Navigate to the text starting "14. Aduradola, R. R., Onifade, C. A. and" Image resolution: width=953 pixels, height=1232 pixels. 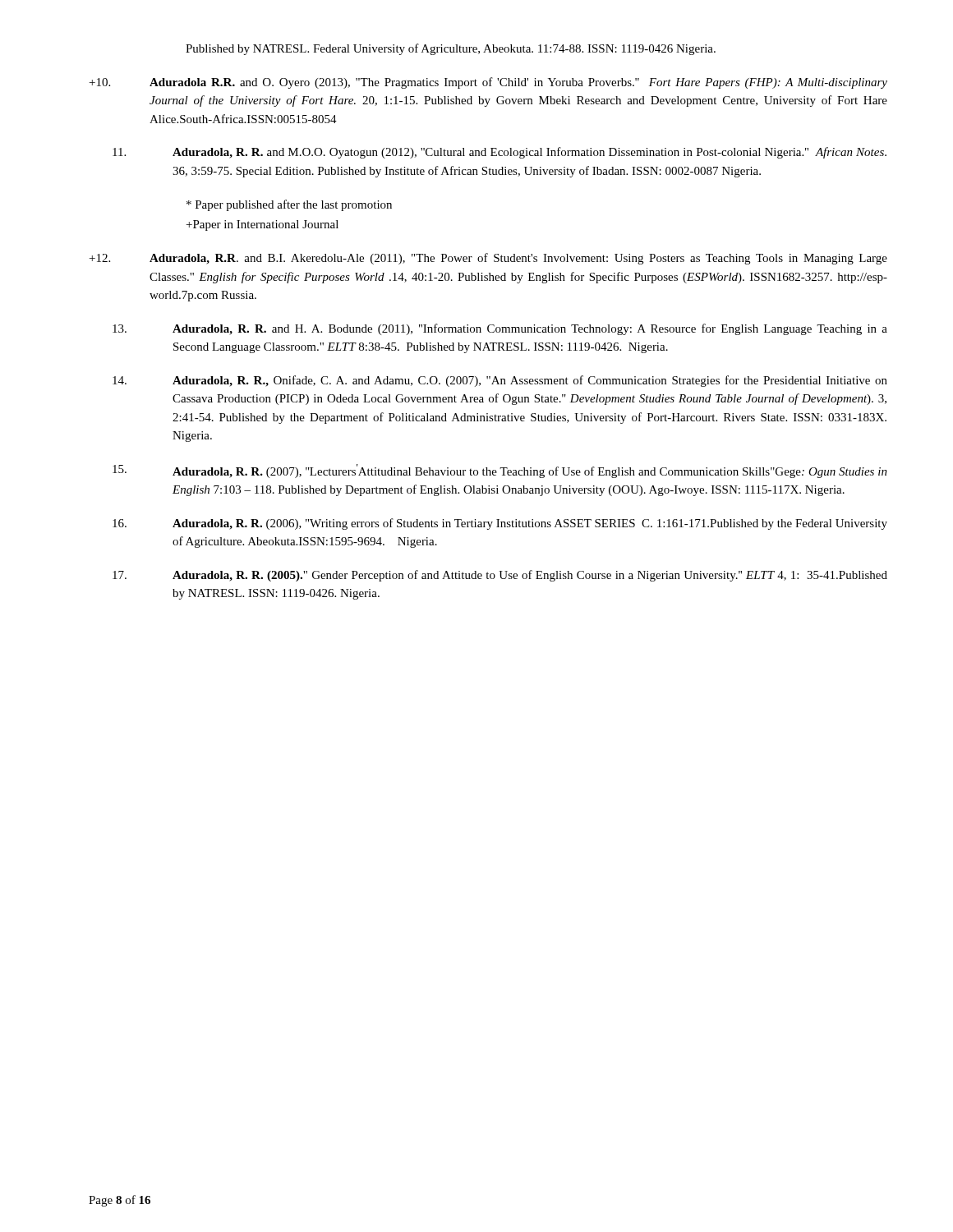pos(488,408)
